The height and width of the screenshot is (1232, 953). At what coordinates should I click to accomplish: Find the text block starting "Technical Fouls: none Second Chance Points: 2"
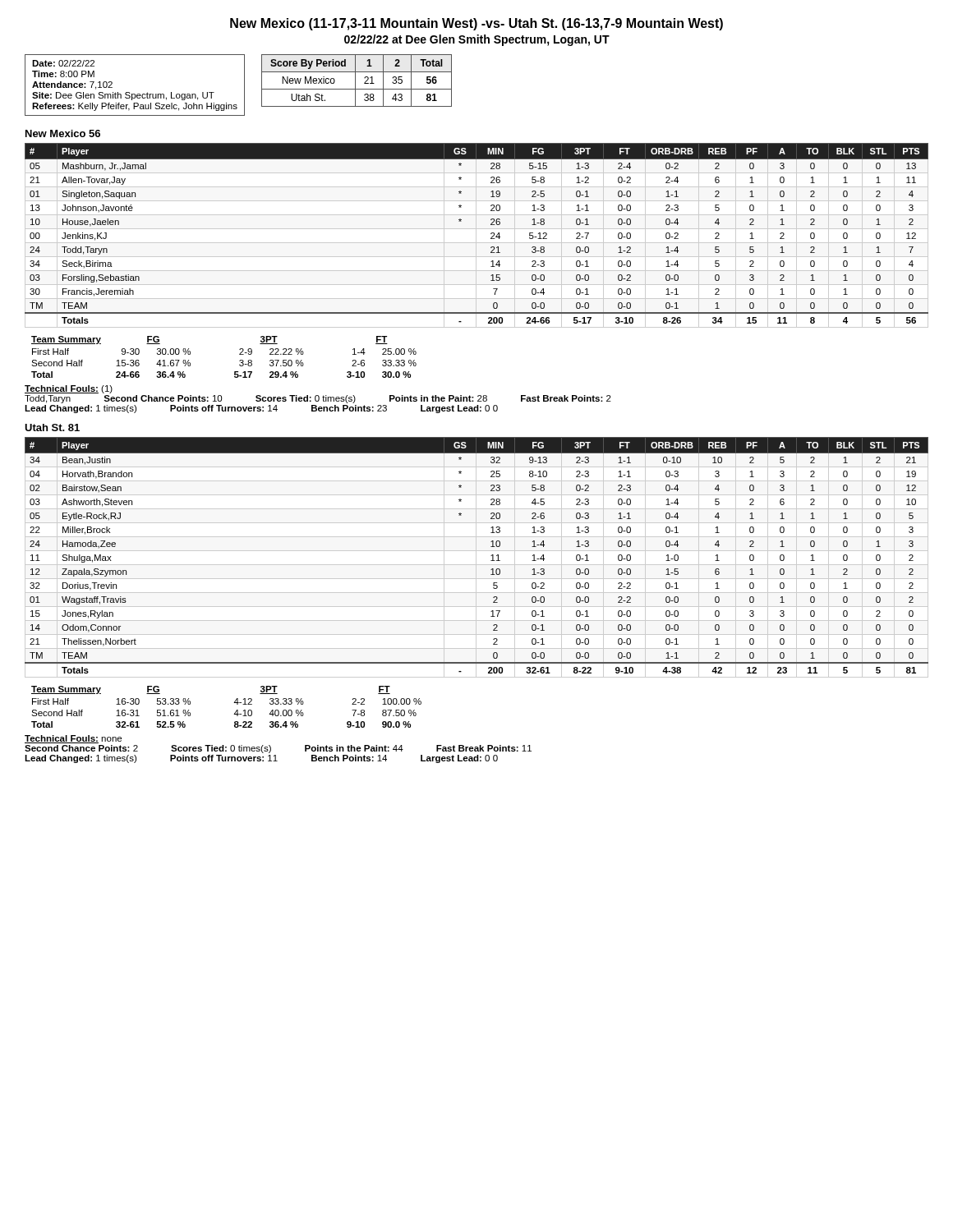click(476, 748)
